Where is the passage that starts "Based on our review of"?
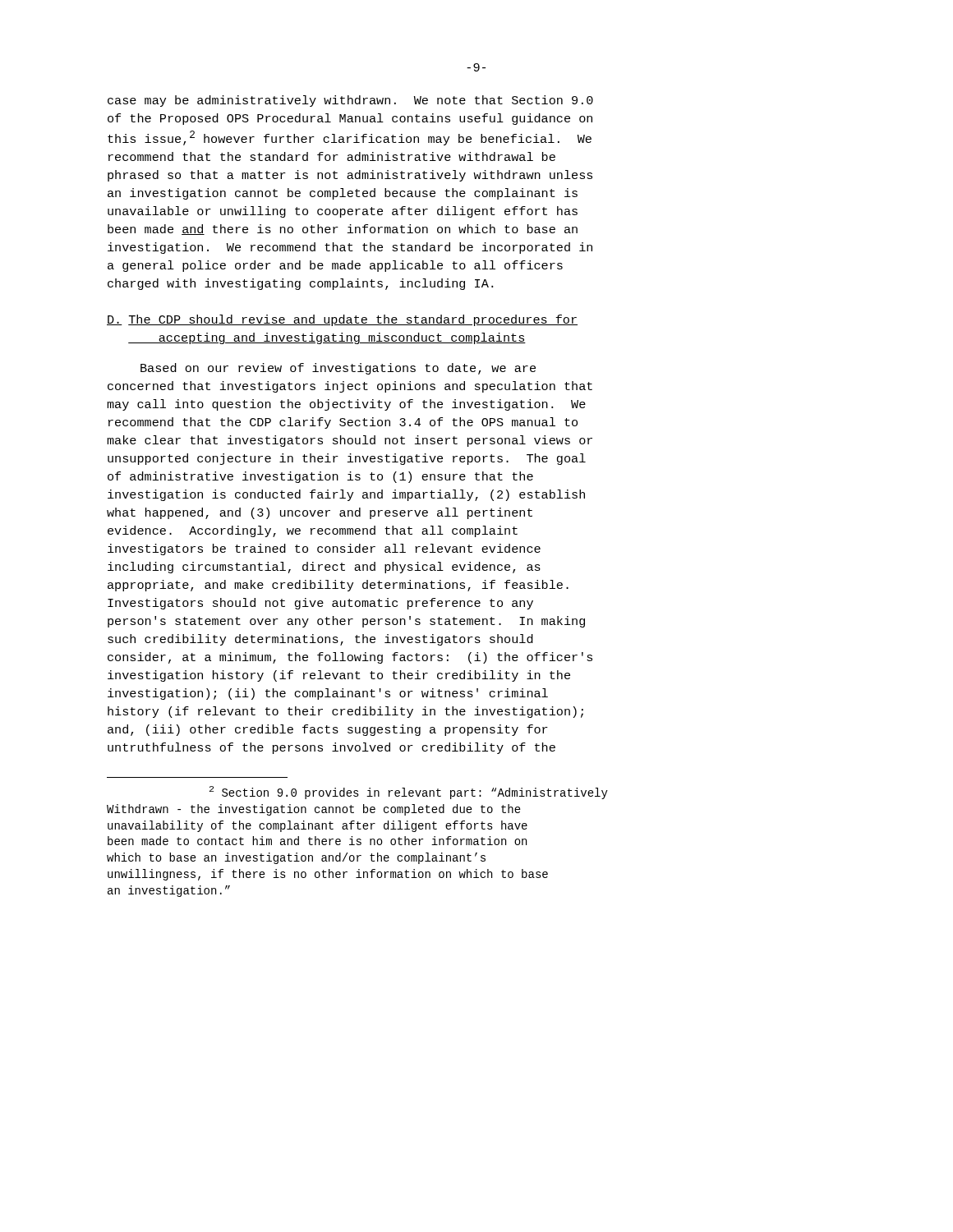The width and height of the screenshot is (953, 1232). point(350,558)
